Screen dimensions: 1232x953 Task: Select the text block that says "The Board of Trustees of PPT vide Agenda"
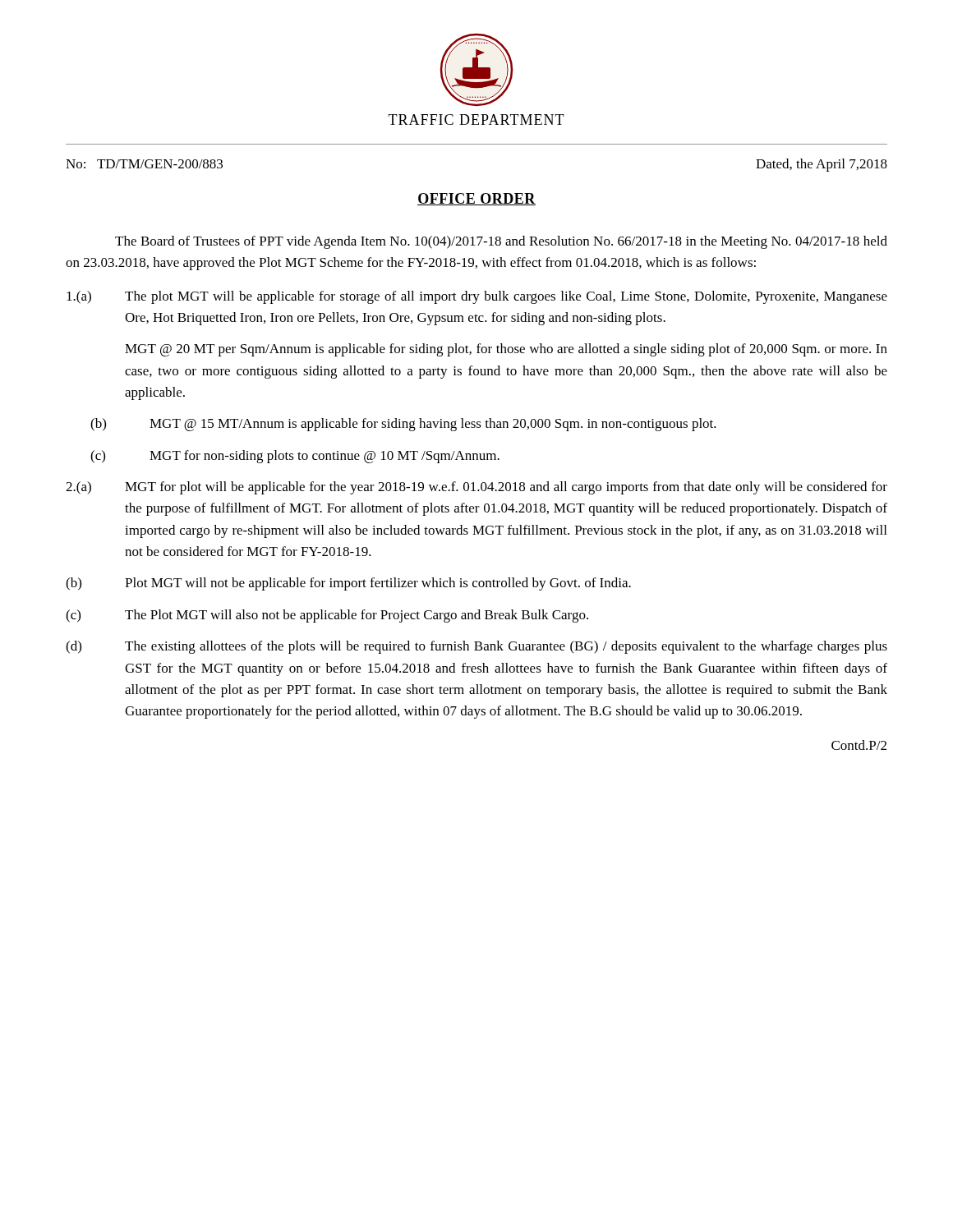476,252
